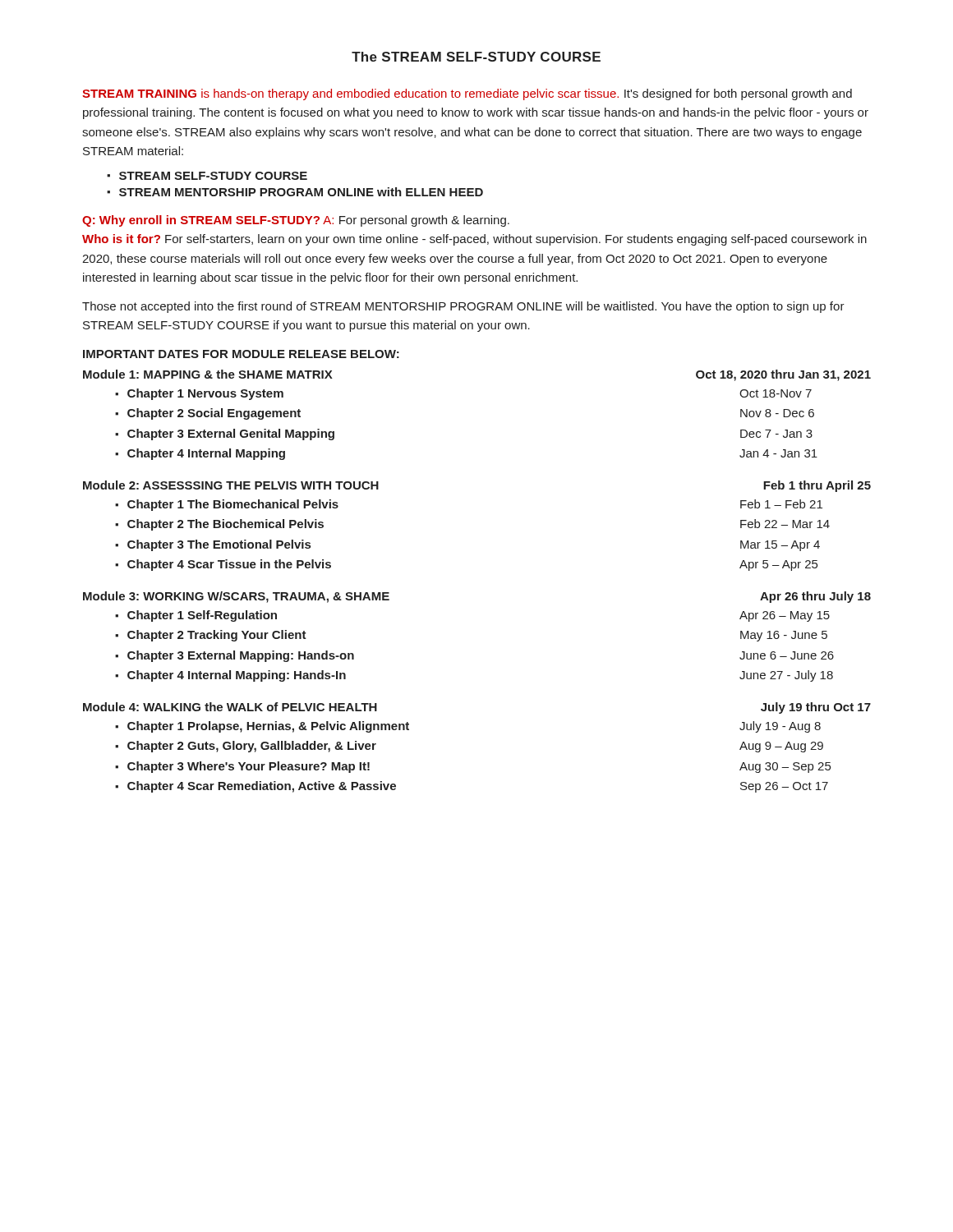Click the passage that begins "Chapter 3 External Genital Mapping"

[x=229, y=434]
